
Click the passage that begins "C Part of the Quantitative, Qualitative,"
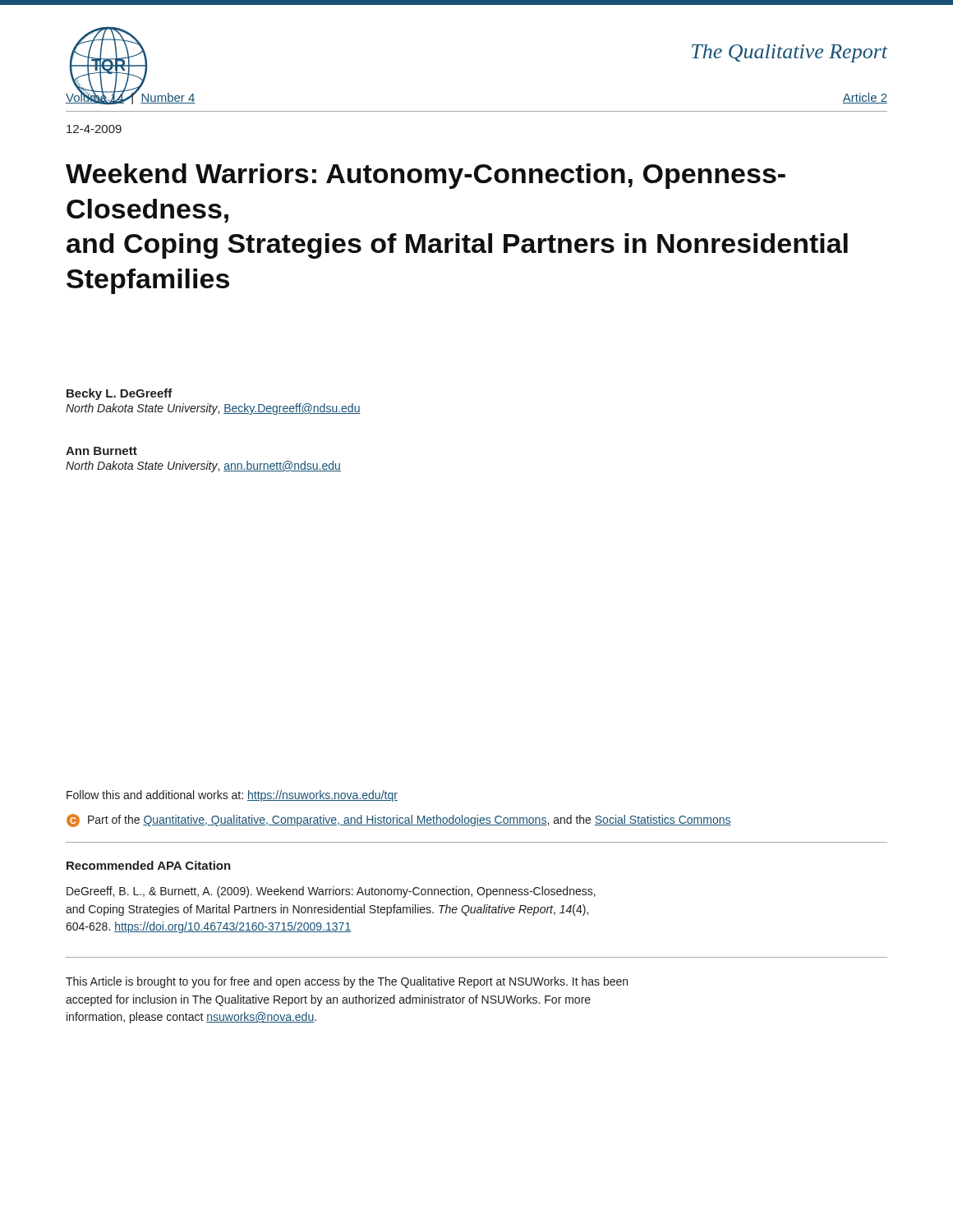coord(398,821)
